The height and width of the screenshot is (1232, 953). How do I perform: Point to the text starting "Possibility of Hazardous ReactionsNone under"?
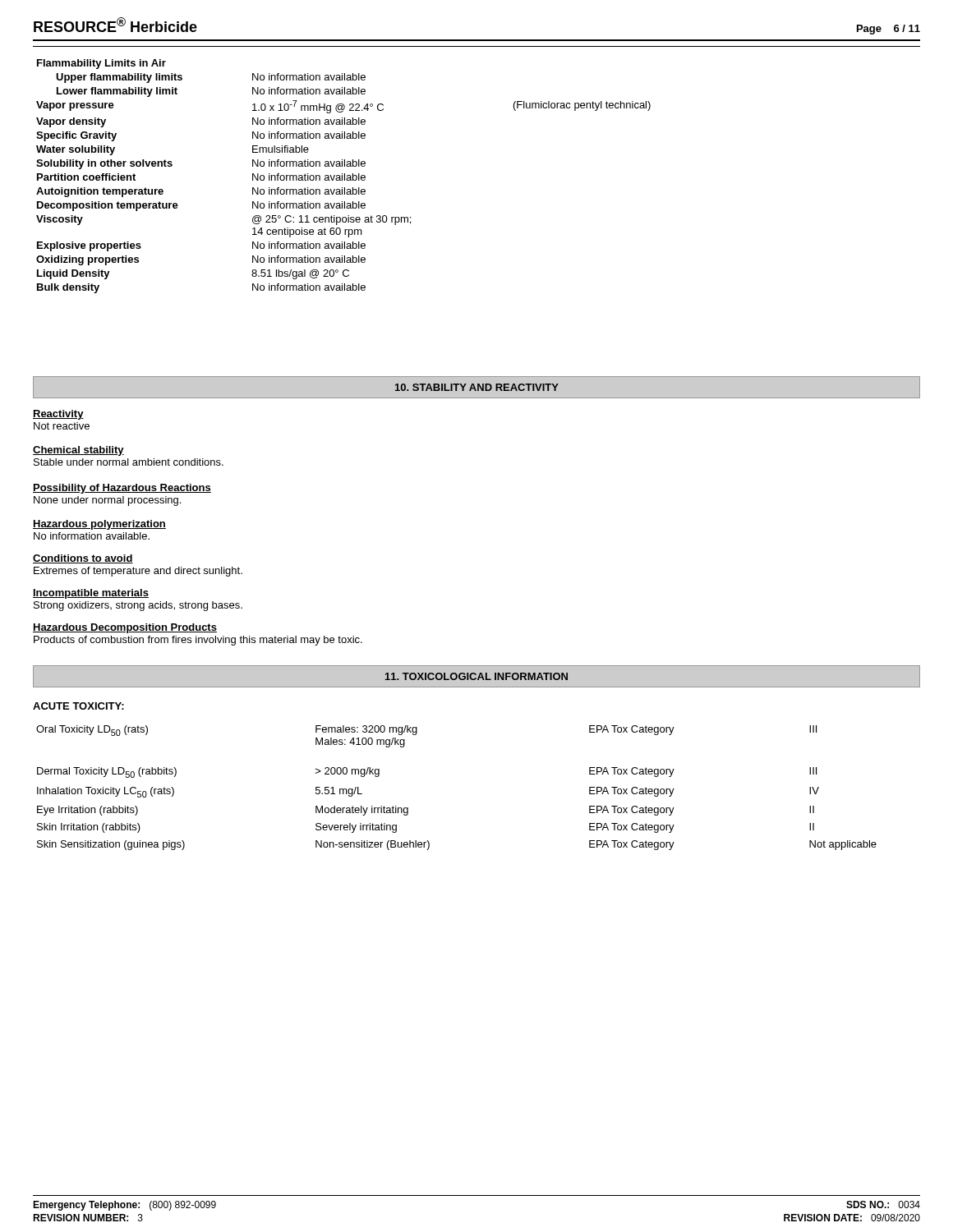click(x=122, y=489)
